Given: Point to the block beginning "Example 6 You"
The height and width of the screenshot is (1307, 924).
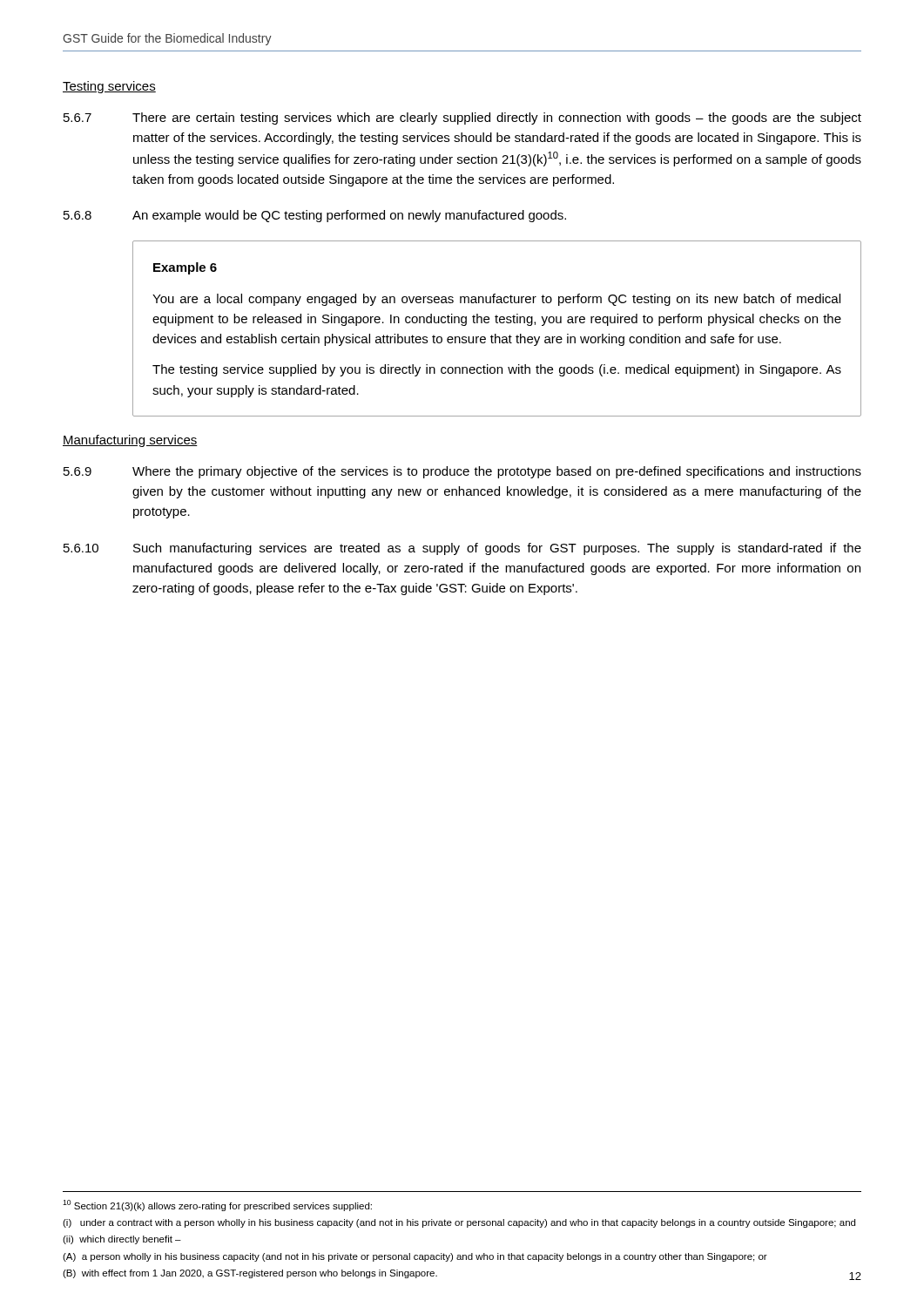Looking at the screenshot, I should click(x=497, y=328).
